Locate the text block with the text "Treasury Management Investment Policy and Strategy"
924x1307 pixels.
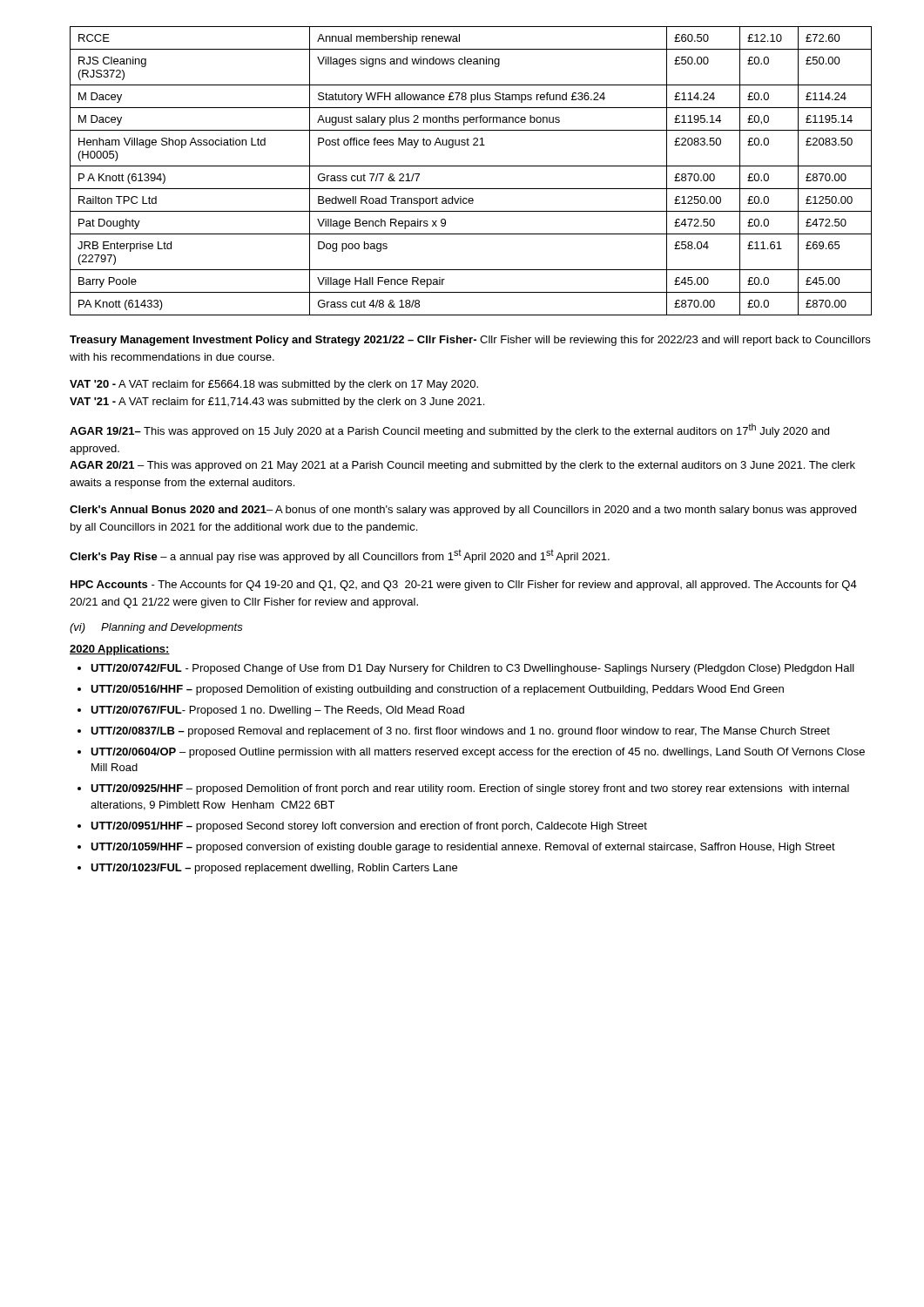click(x=470, y=348)
